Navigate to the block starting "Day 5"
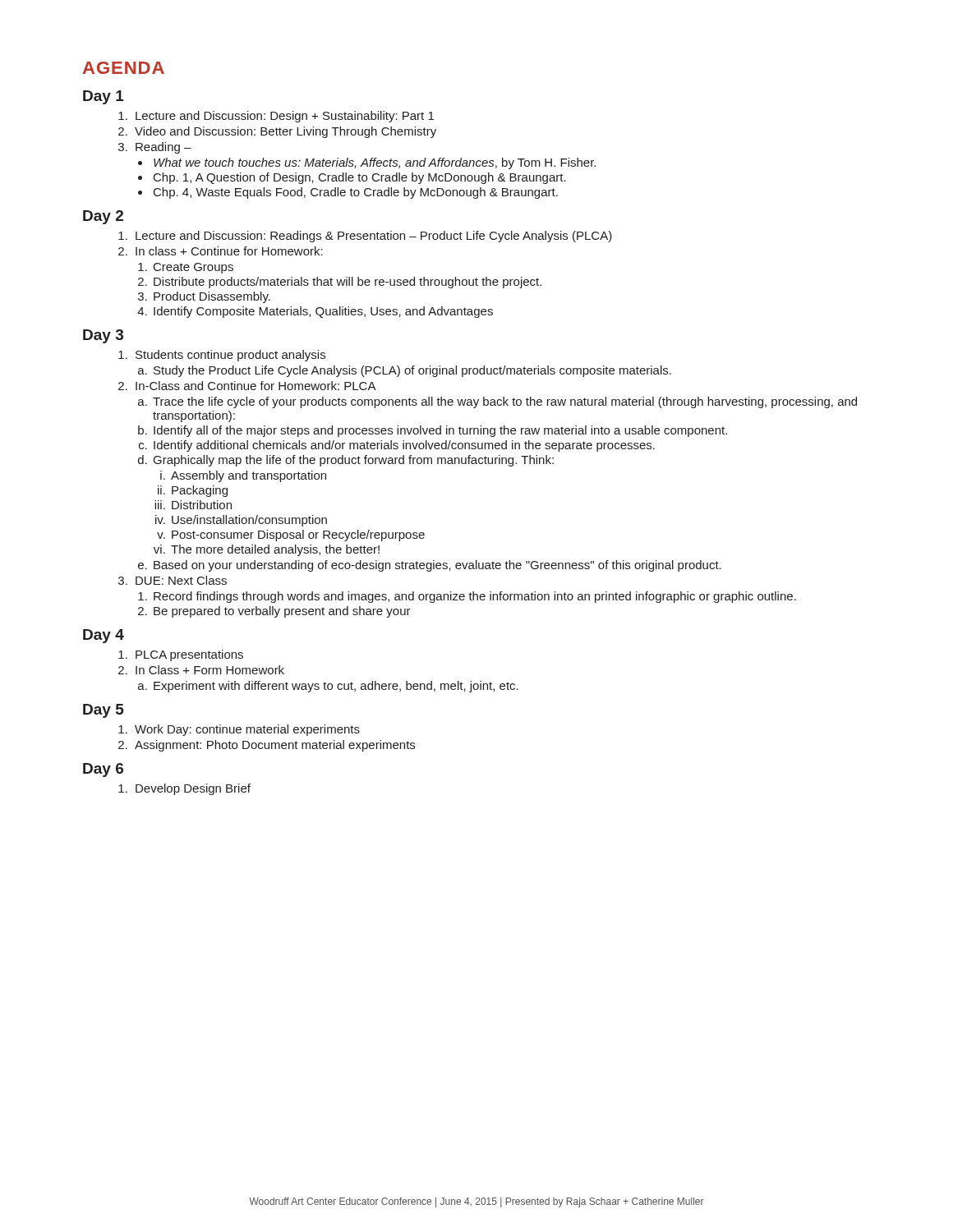Image resolution: width=953 pixels, height=1232 pixels. [x=103, y=709]
